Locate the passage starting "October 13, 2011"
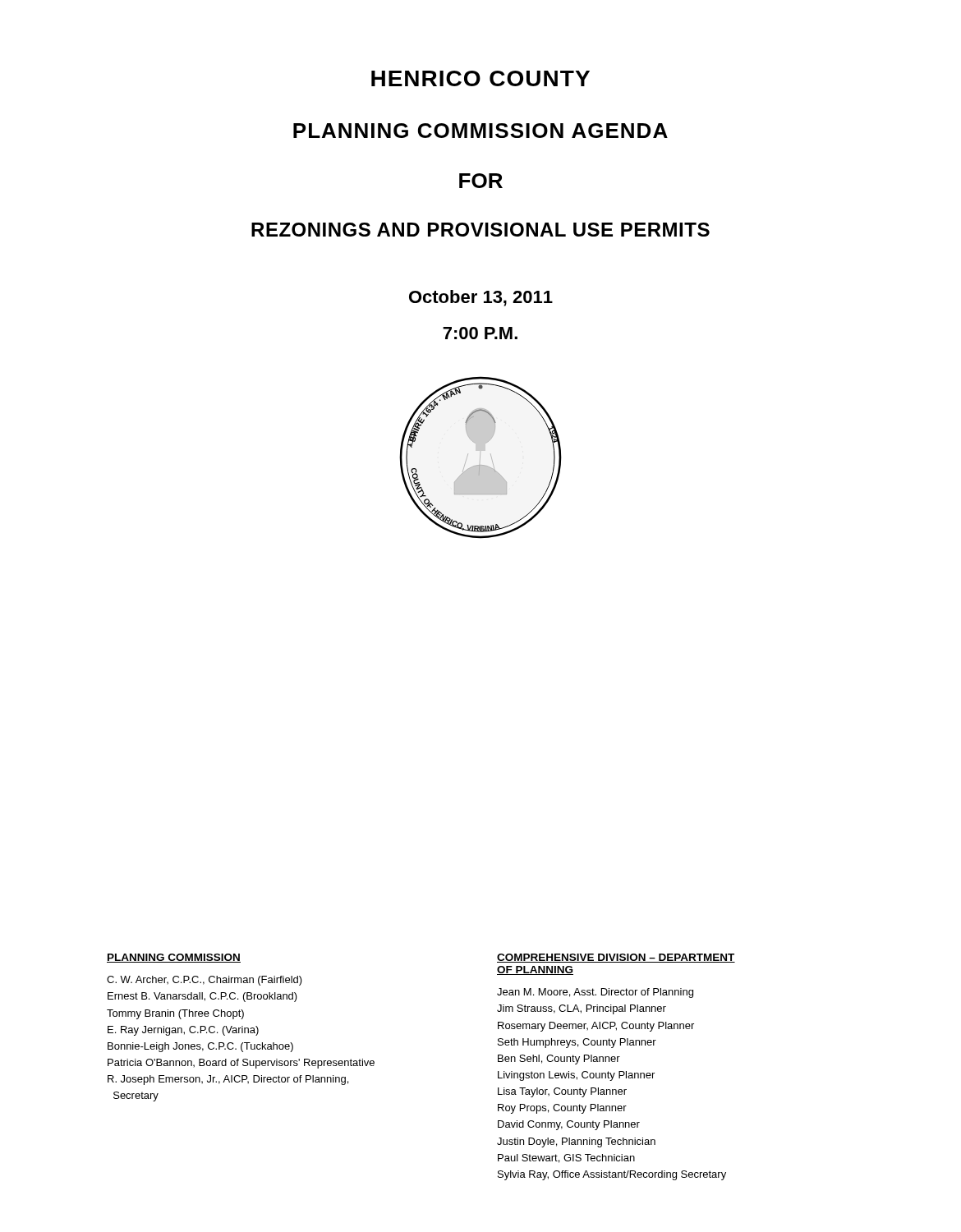The image size is (961, 1232). coord(480,297)
